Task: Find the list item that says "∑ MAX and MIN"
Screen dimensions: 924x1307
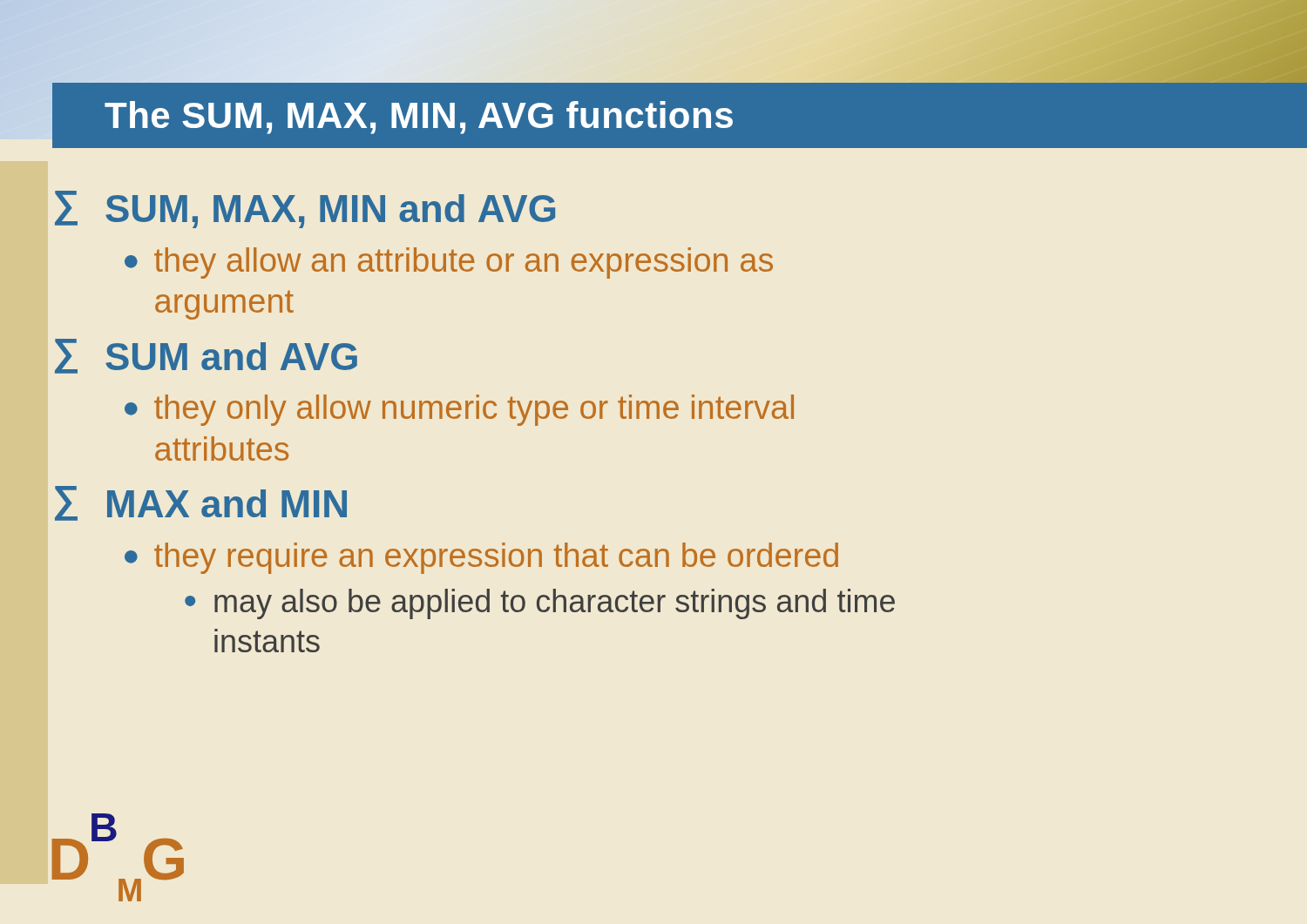Action: tap(201, 505)
